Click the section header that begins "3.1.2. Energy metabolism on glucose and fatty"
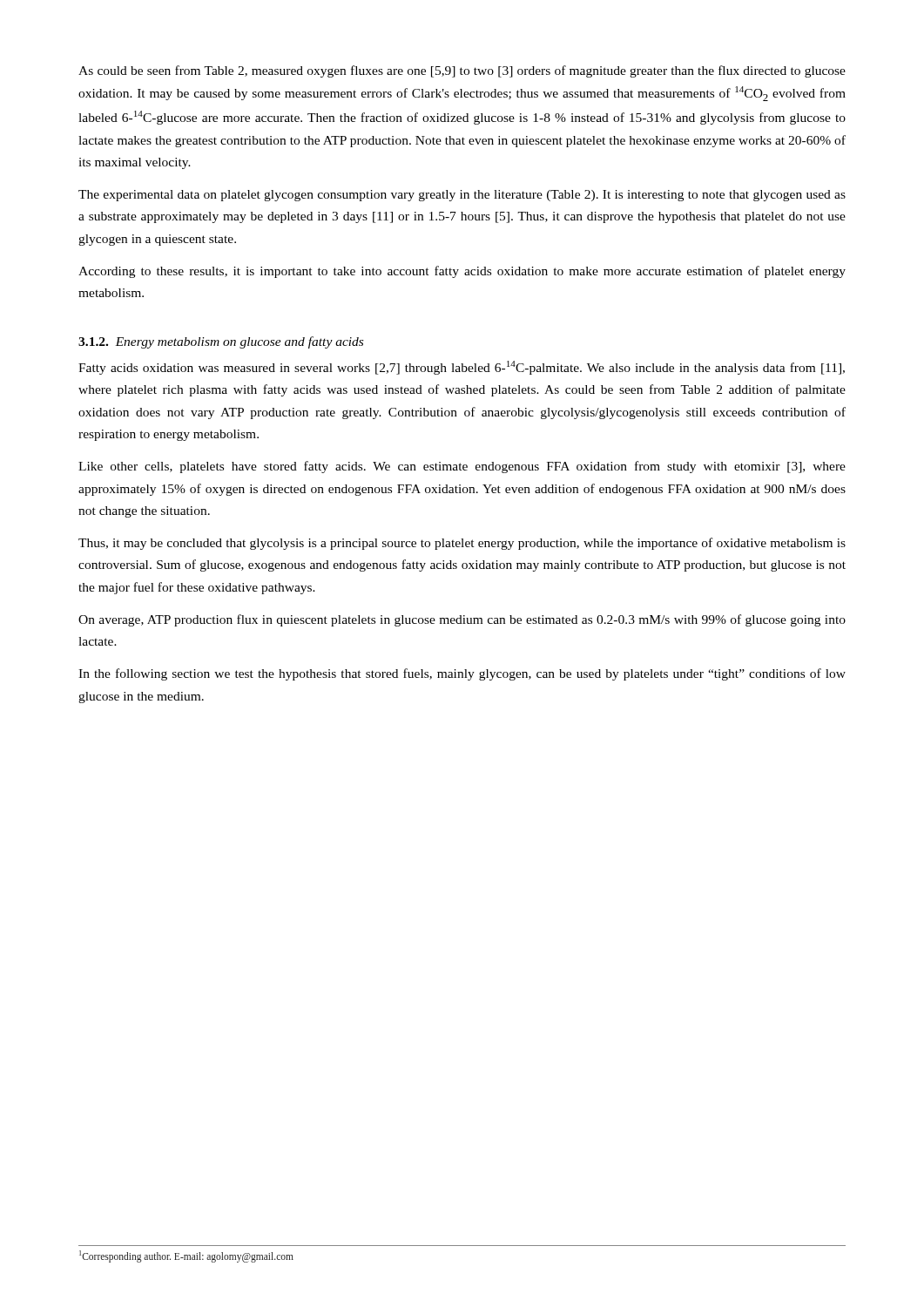Image resolution: width=924 pixels, height=1307 pixels. click(x=221, y=341)
